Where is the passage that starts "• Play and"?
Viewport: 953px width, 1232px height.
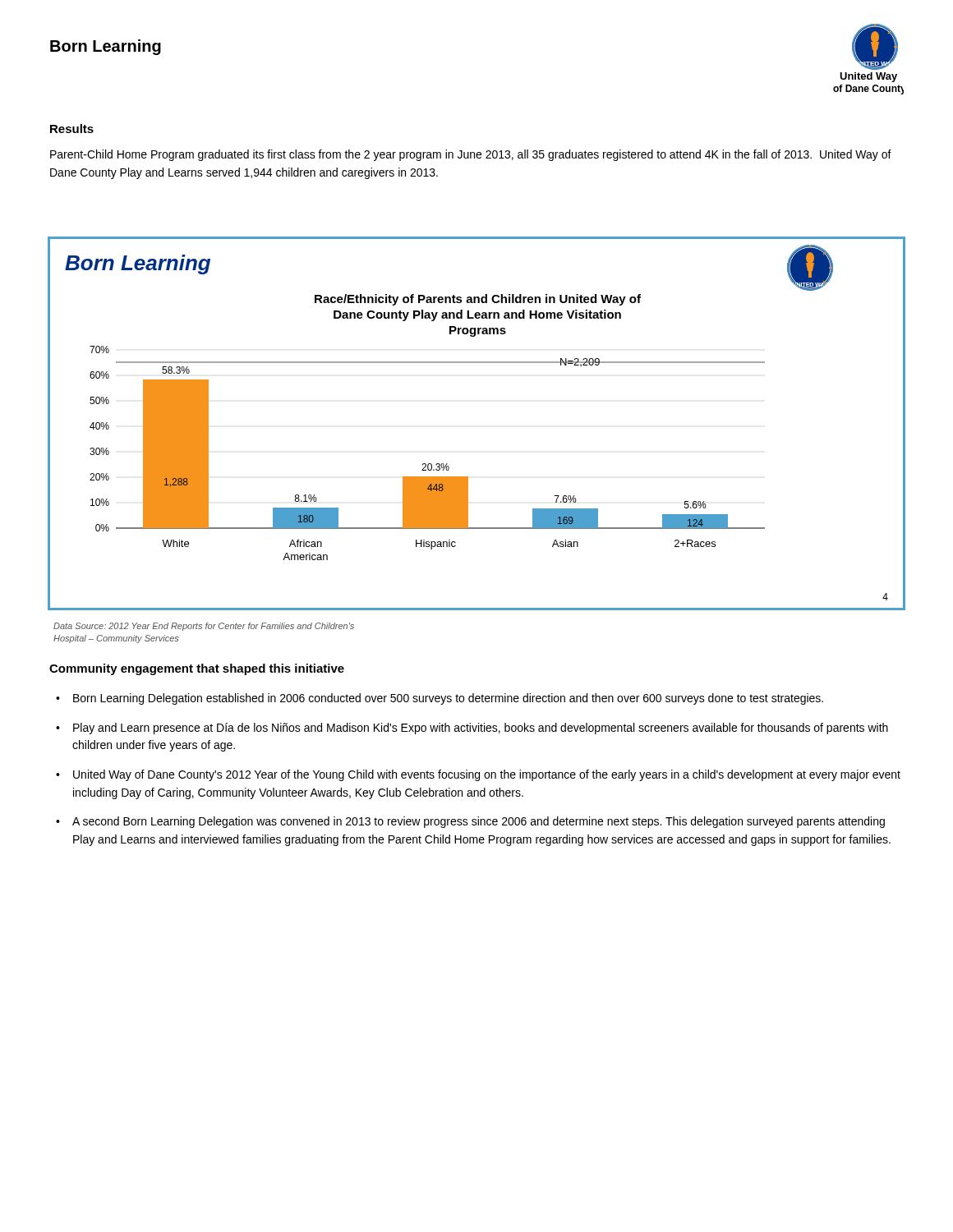coord(472,736)
